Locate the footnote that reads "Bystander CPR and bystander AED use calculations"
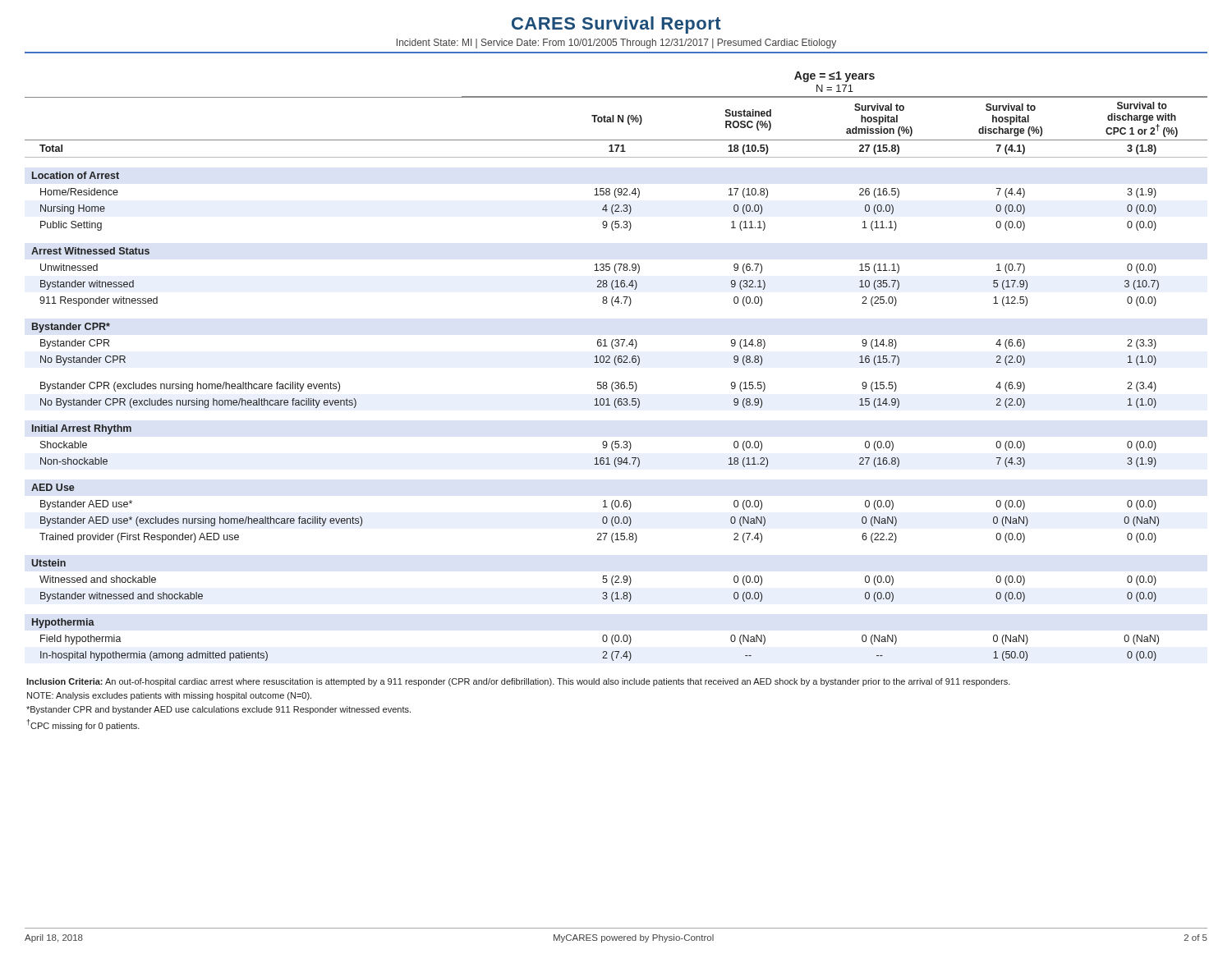1232x954 pixels. (x=219, y=709)
